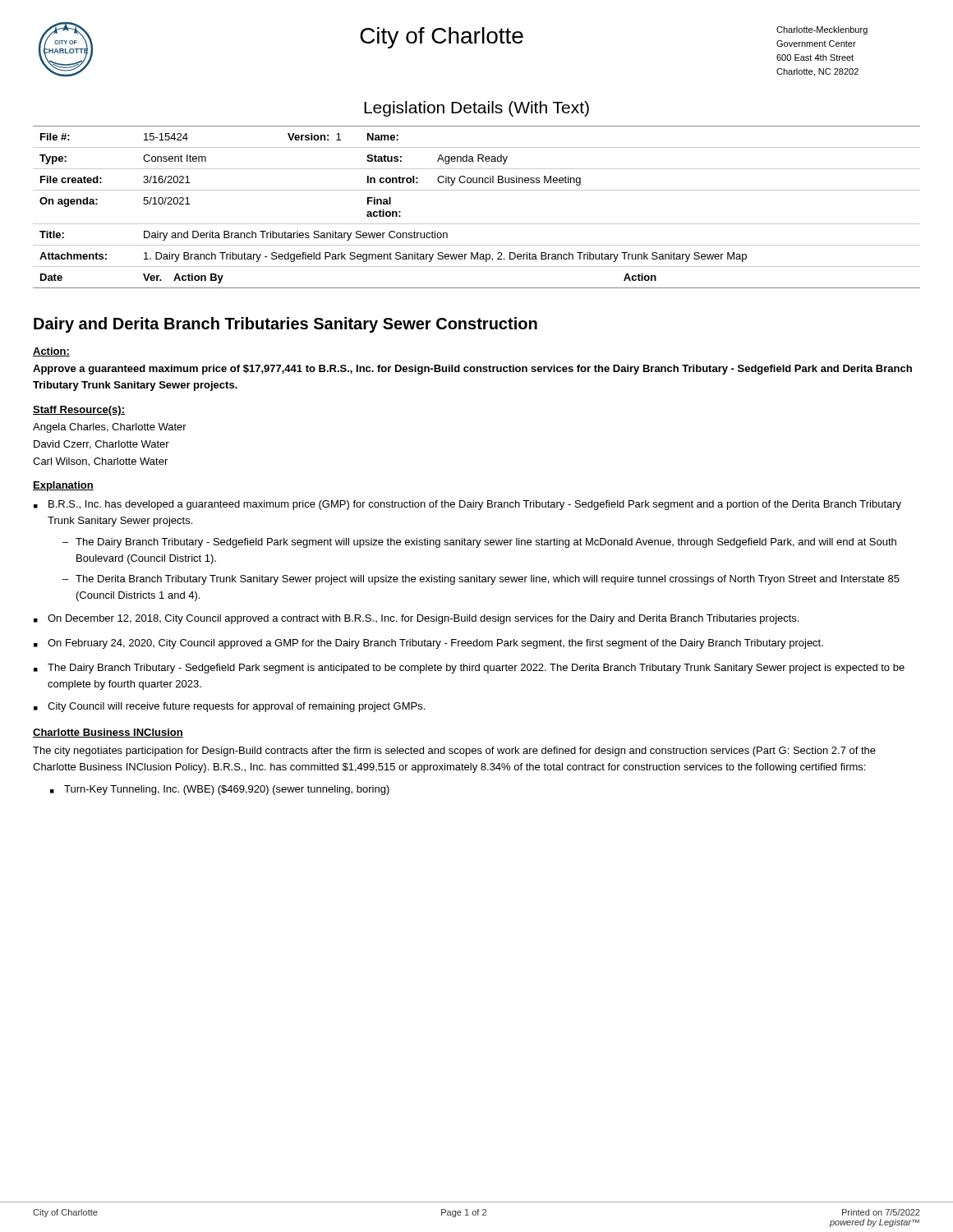This screenshot has height=1232, width=953.
Task: Find the text block starting "Charlotte-Mecklenburg Government Center"
Action: (x=822, y=51)
